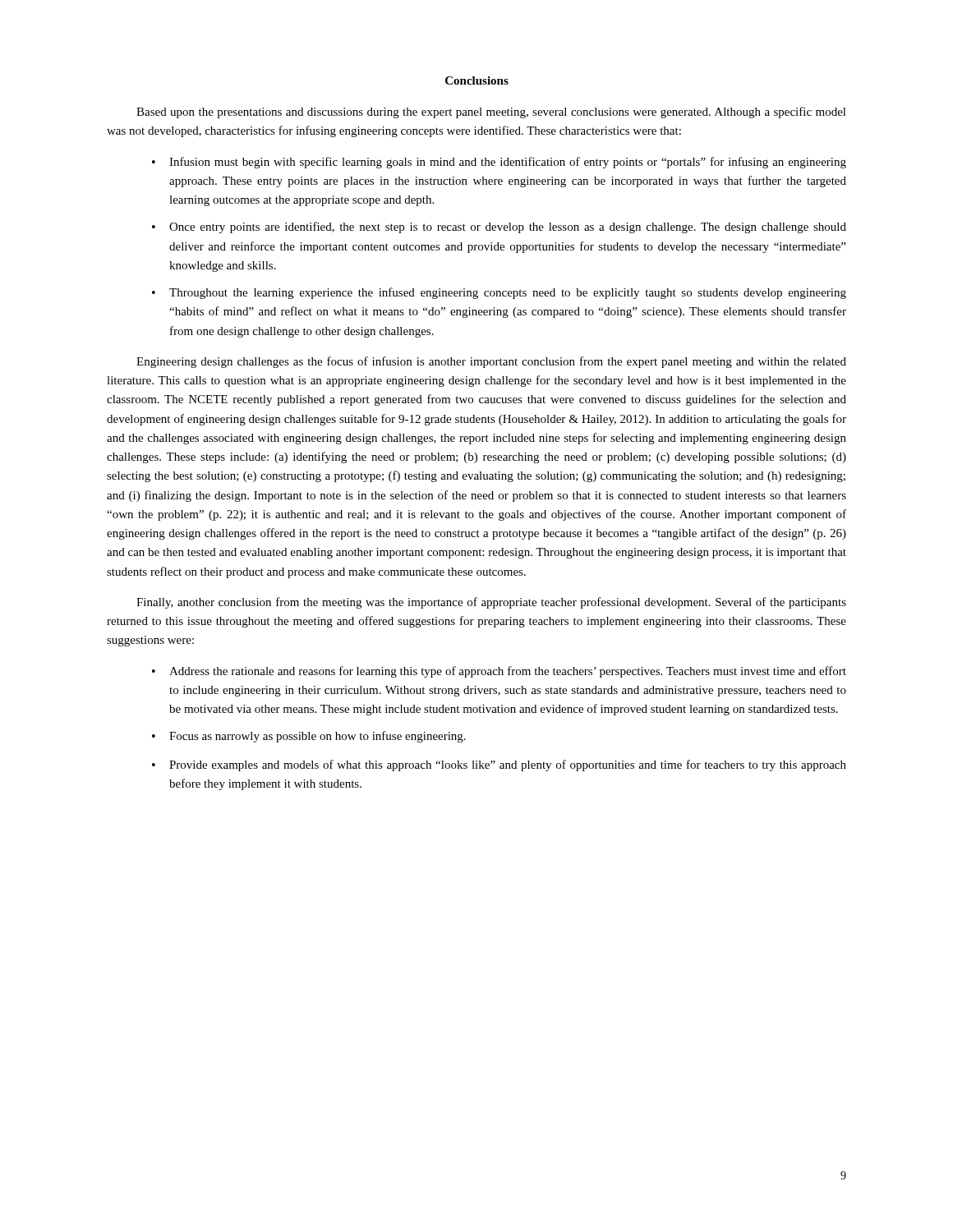
Task: Point to the block beginning "Engineering design challenges as the focus of infusion"
Action: 476,466
